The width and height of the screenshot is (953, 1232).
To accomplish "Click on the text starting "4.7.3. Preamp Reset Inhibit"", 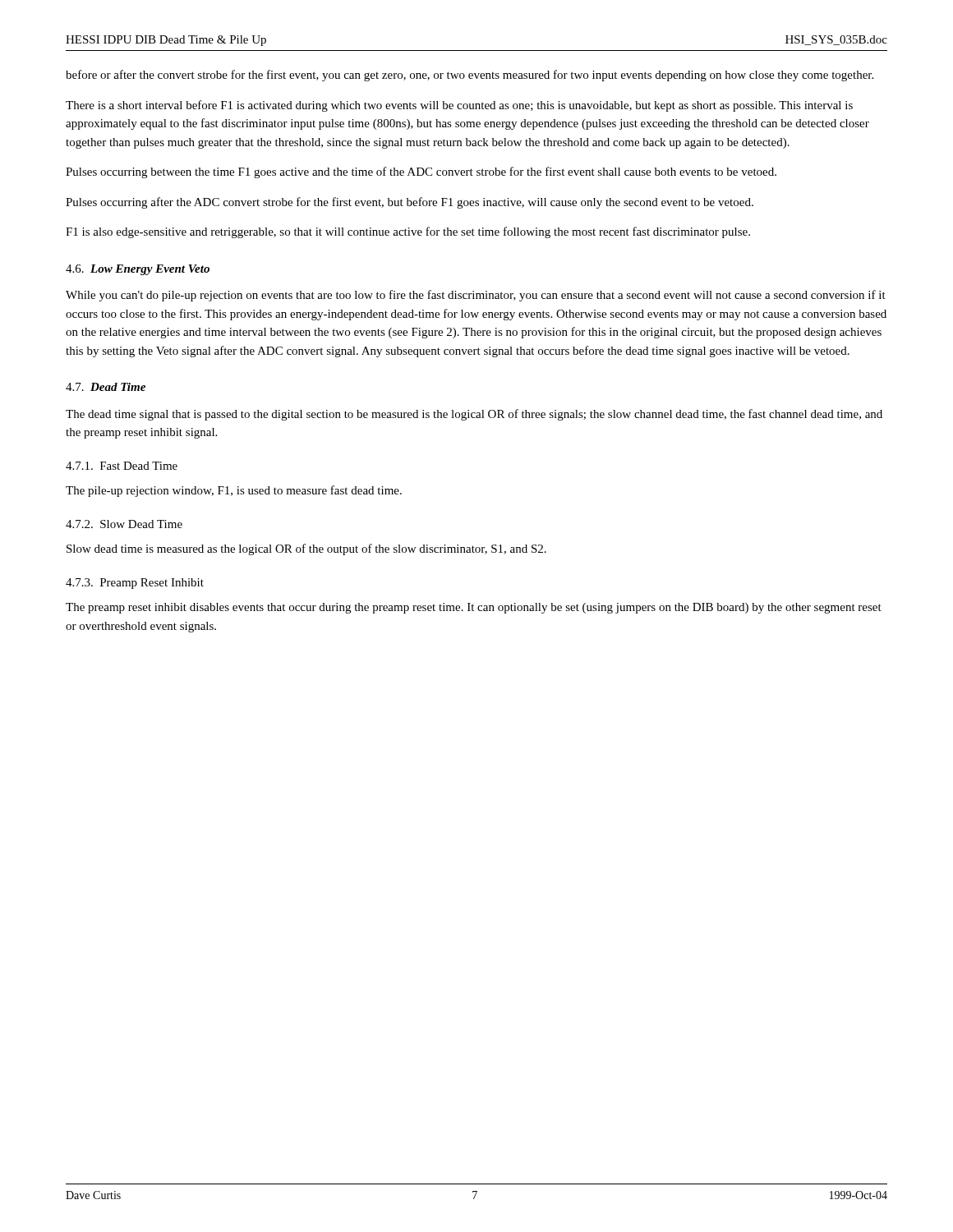I will [135, 584].
